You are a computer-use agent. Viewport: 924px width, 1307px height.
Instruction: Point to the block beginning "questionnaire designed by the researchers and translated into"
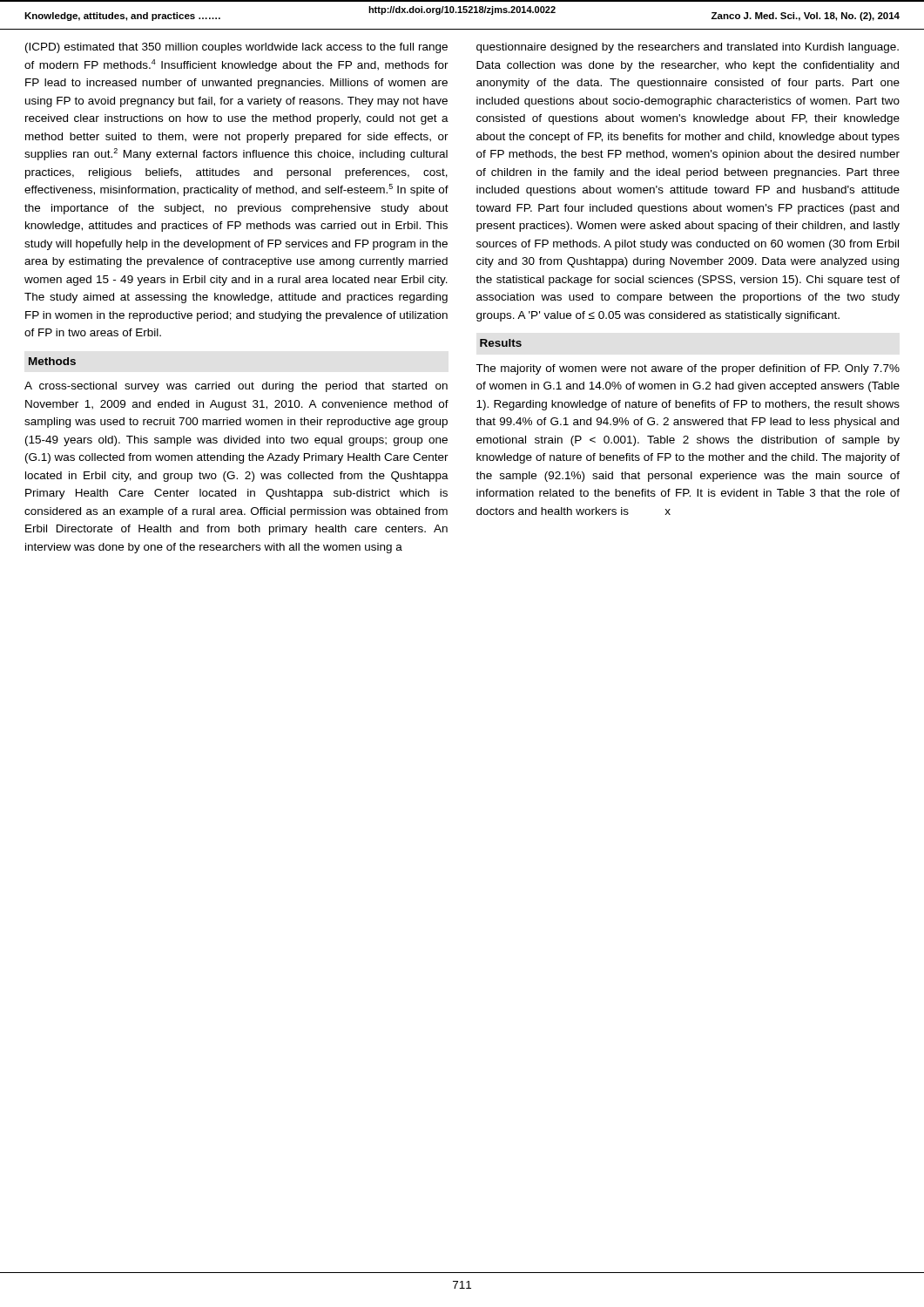click(688, 181)
